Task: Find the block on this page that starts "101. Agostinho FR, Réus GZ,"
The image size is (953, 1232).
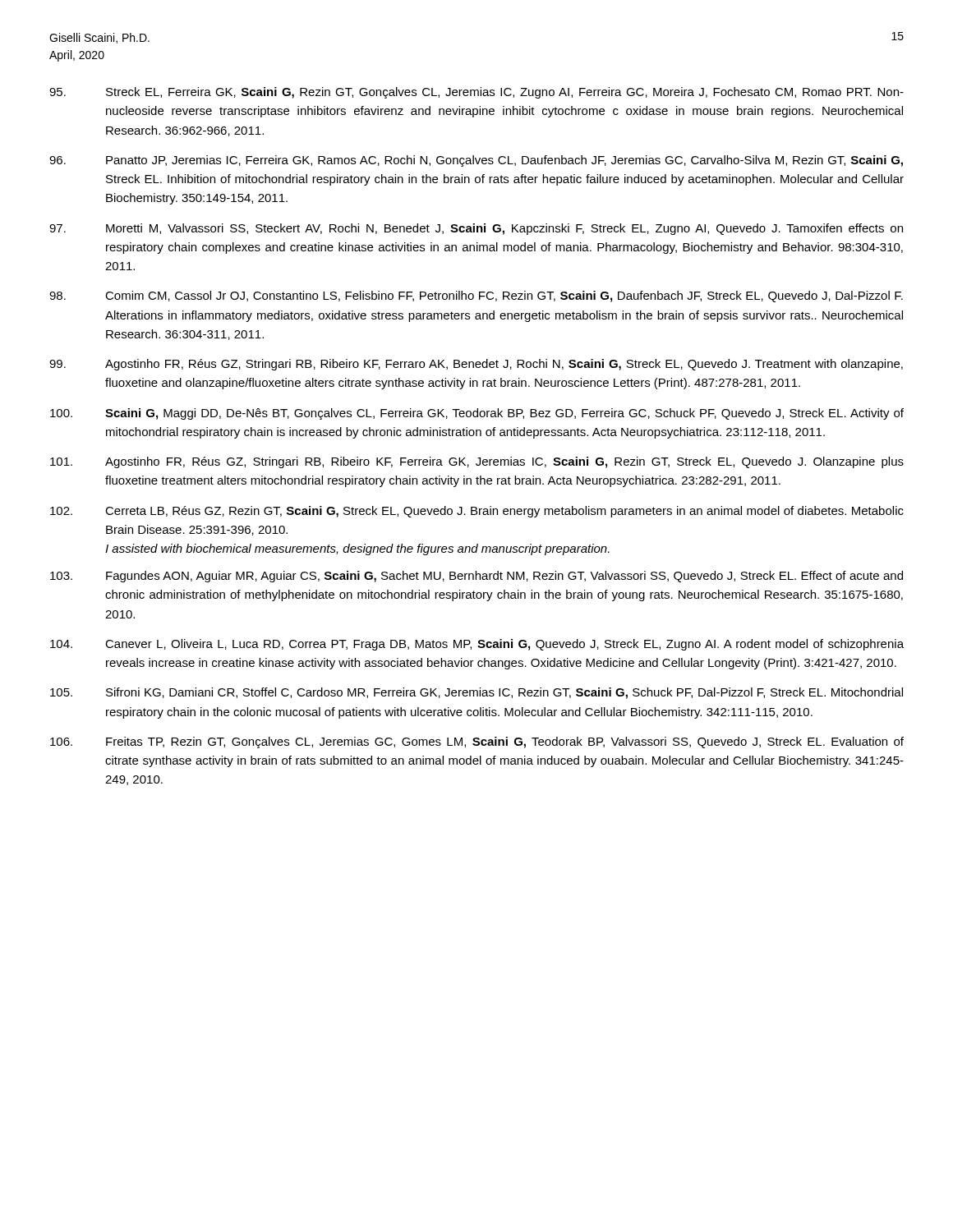Action: (x=476, y=471)
